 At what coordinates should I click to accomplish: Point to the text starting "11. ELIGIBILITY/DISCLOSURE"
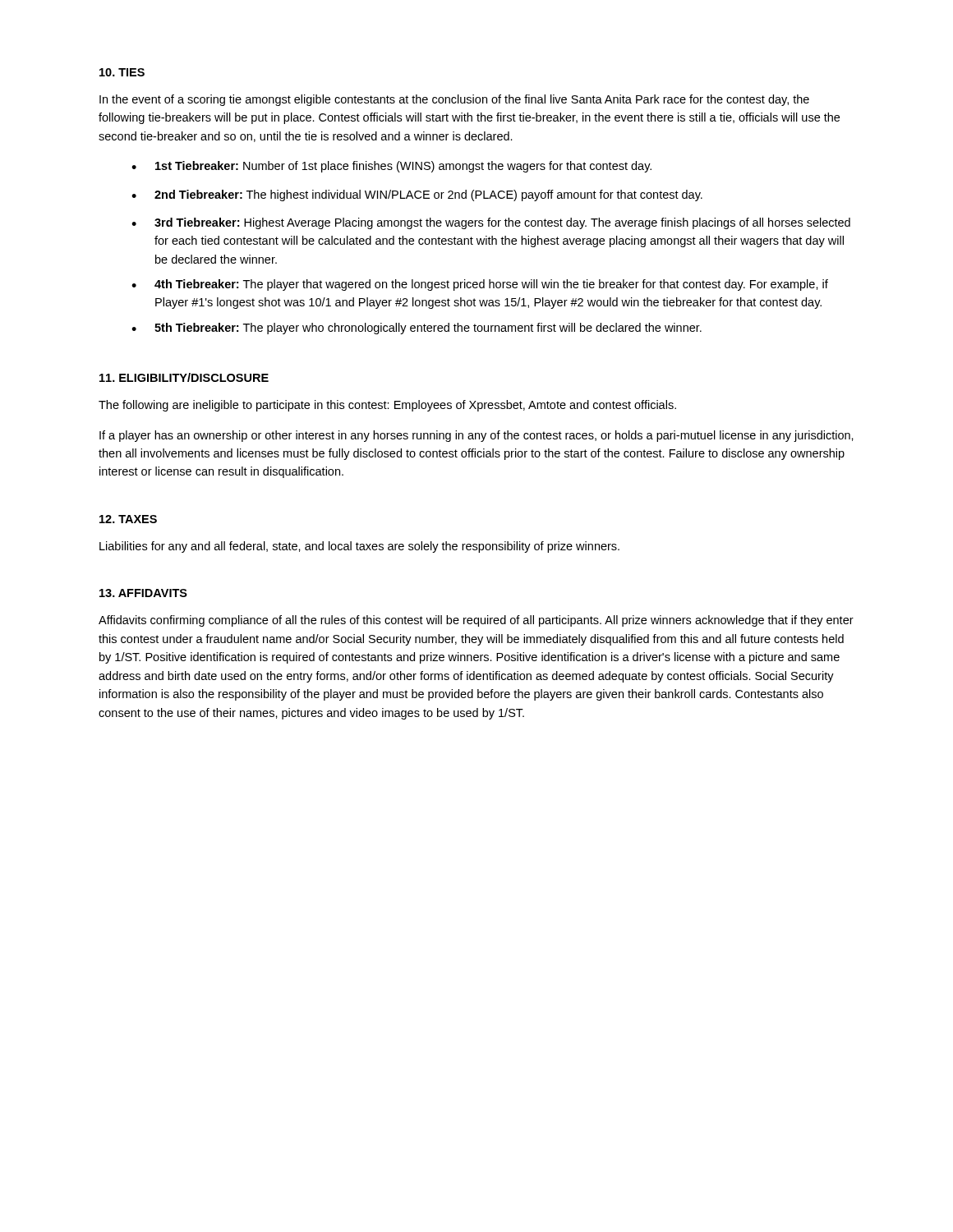pyautogui.click(x=184, y=378)
